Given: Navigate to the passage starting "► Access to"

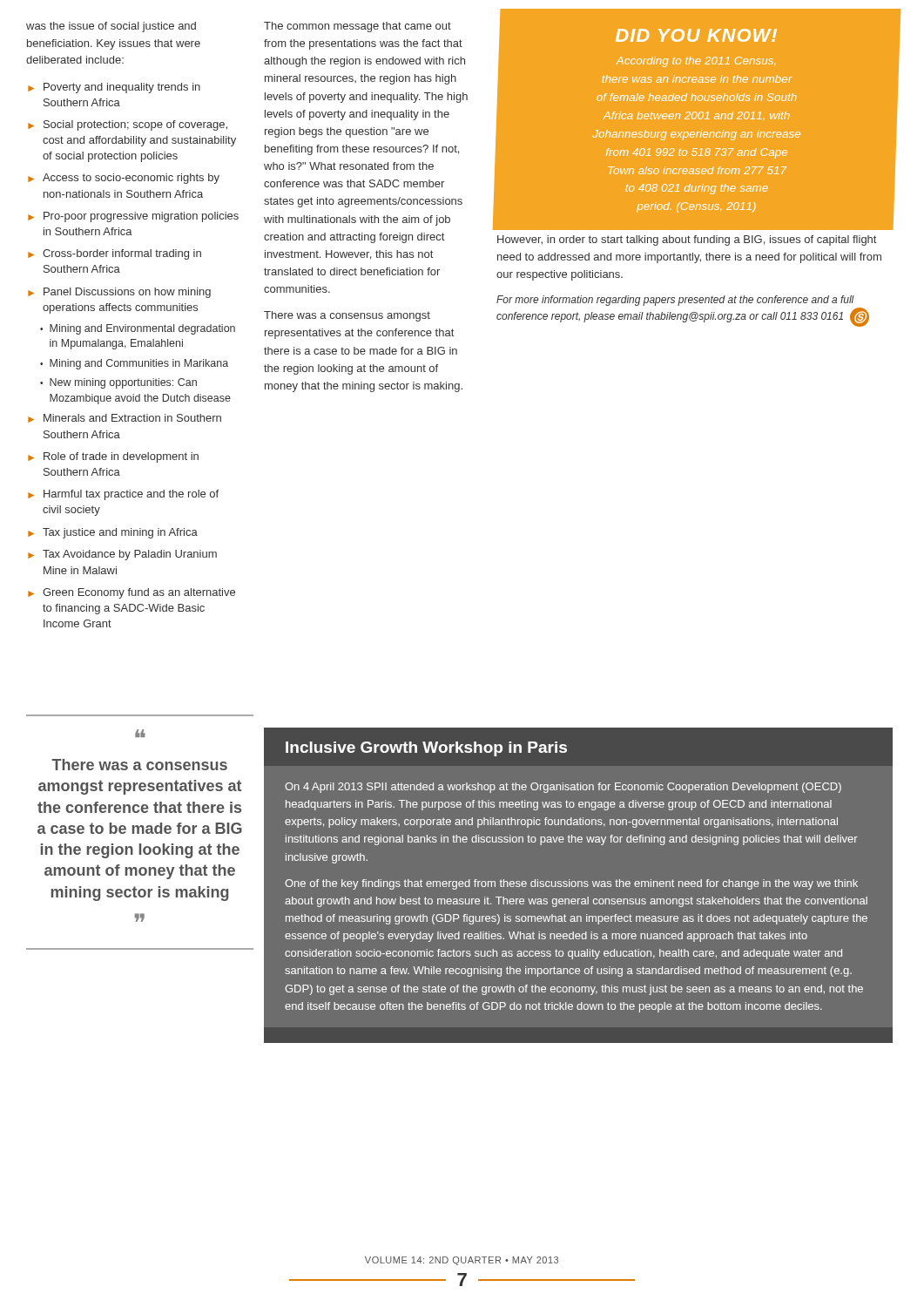Looking at the screenshot, I should 133,186.
